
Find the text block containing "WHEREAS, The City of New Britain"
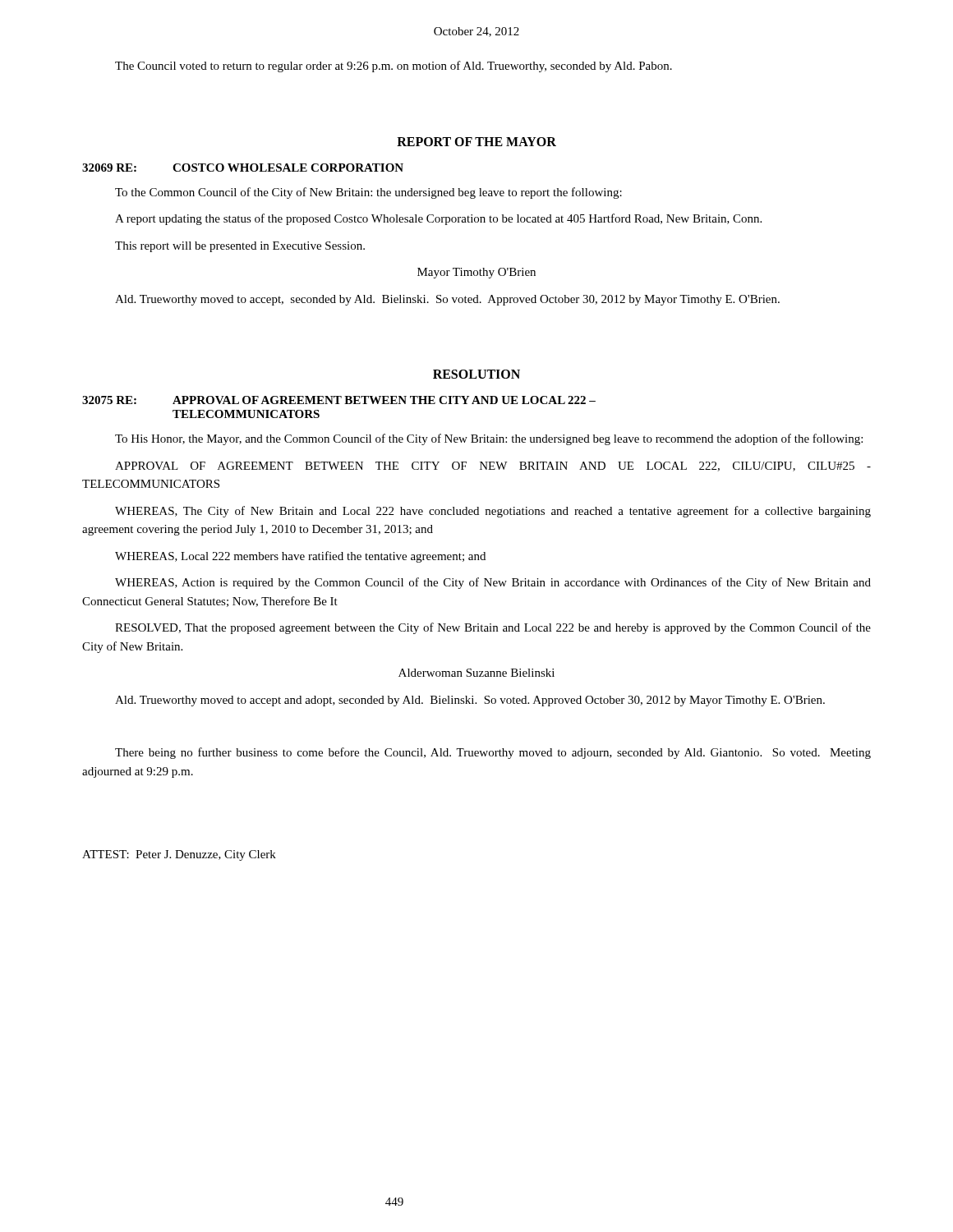click(476, 520)
